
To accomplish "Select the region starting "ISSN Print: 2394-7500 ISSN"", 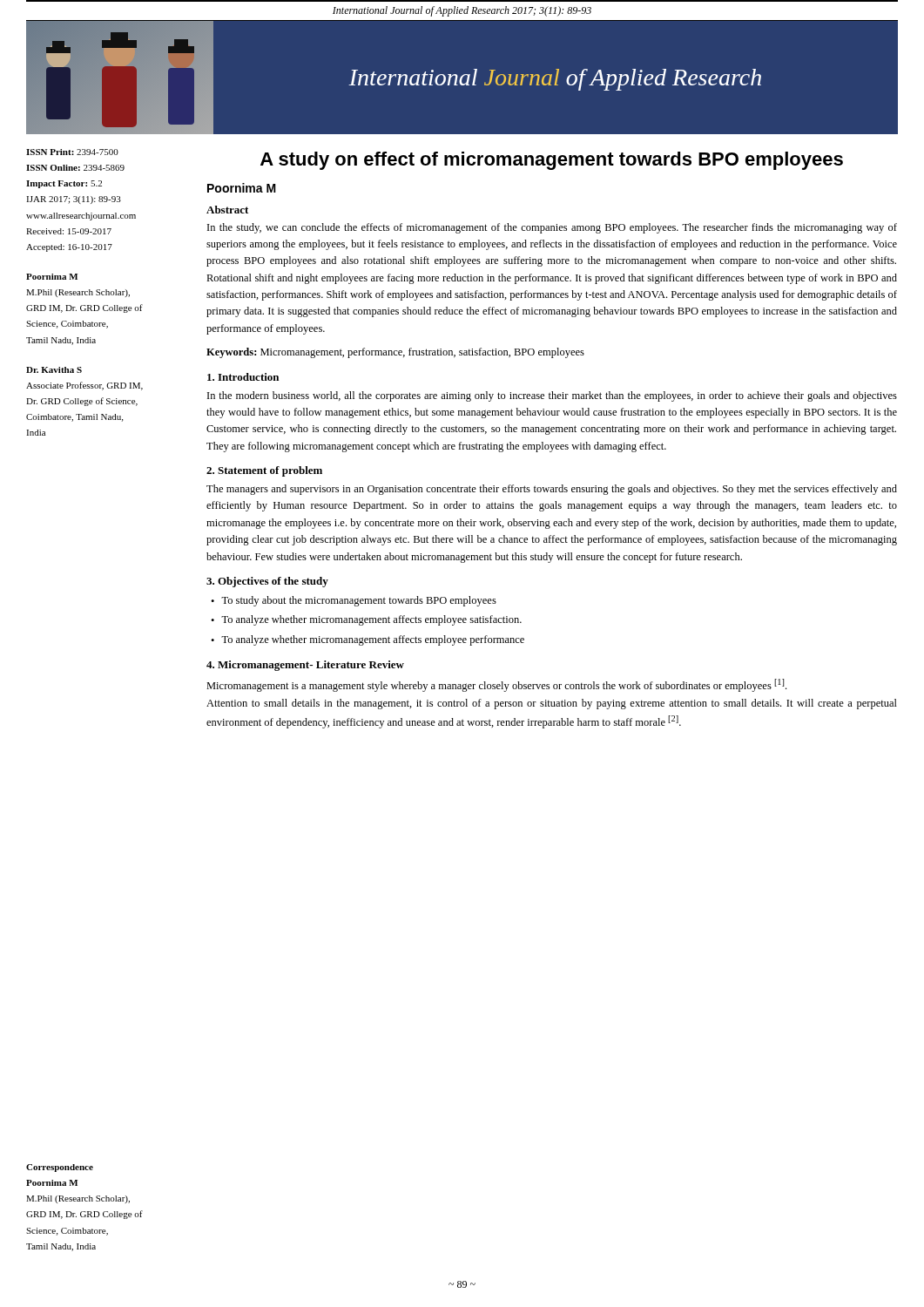I will (81, 199).
